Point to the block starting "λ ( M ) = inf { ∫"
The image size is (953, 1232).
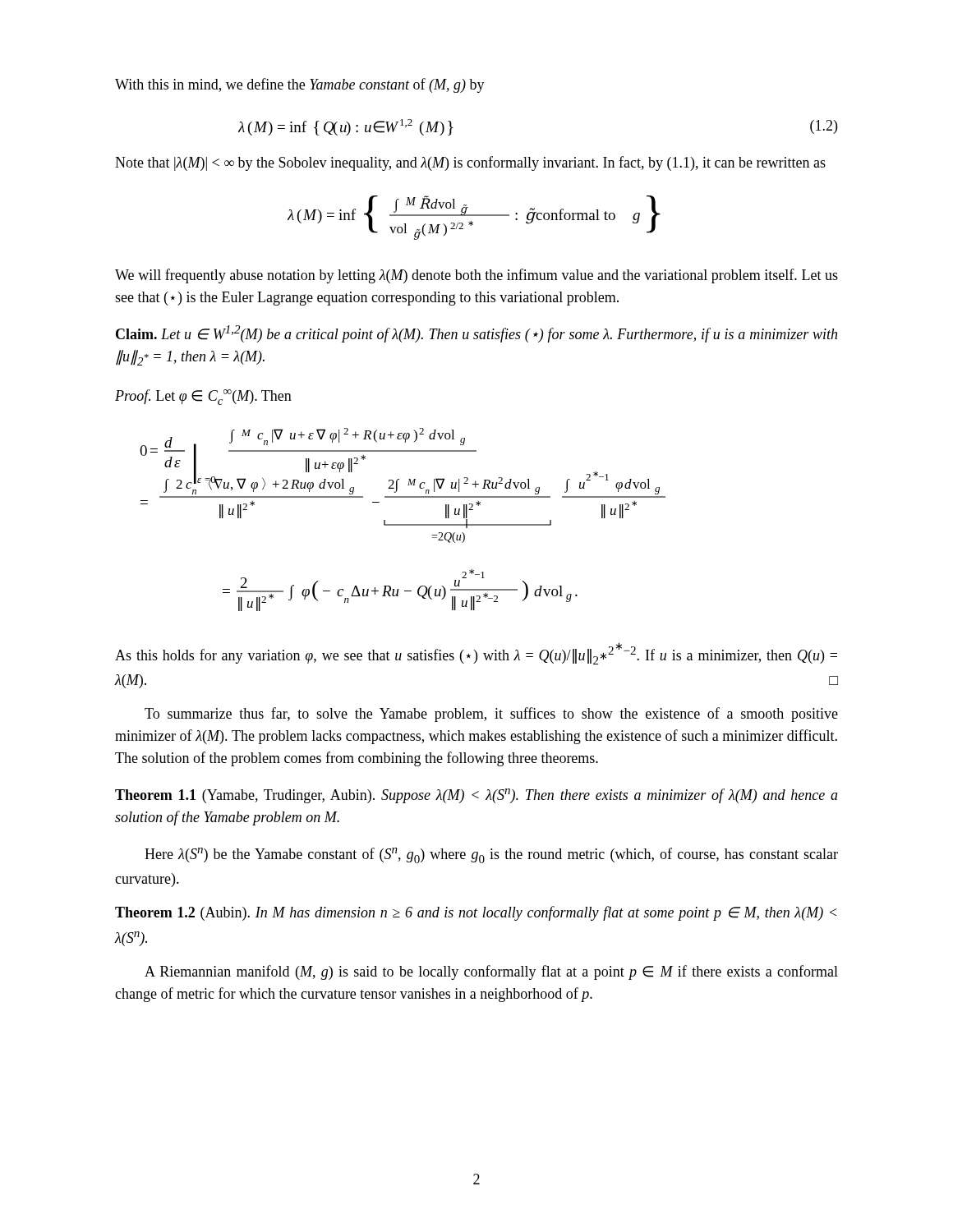(x=476, y=216)
